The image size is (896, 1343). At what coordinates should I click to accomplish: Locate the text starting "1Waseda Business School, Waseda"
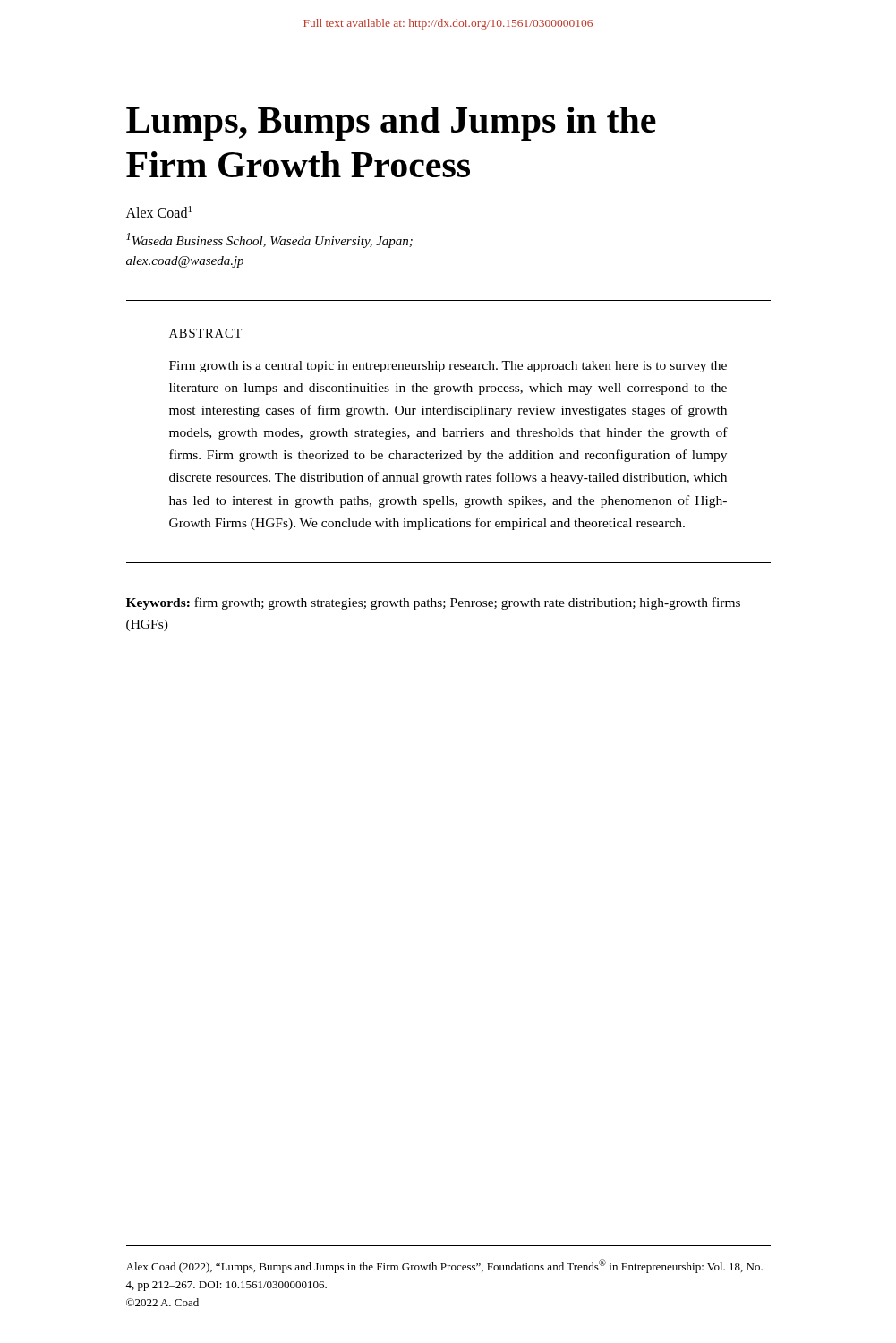coord(270,249)
